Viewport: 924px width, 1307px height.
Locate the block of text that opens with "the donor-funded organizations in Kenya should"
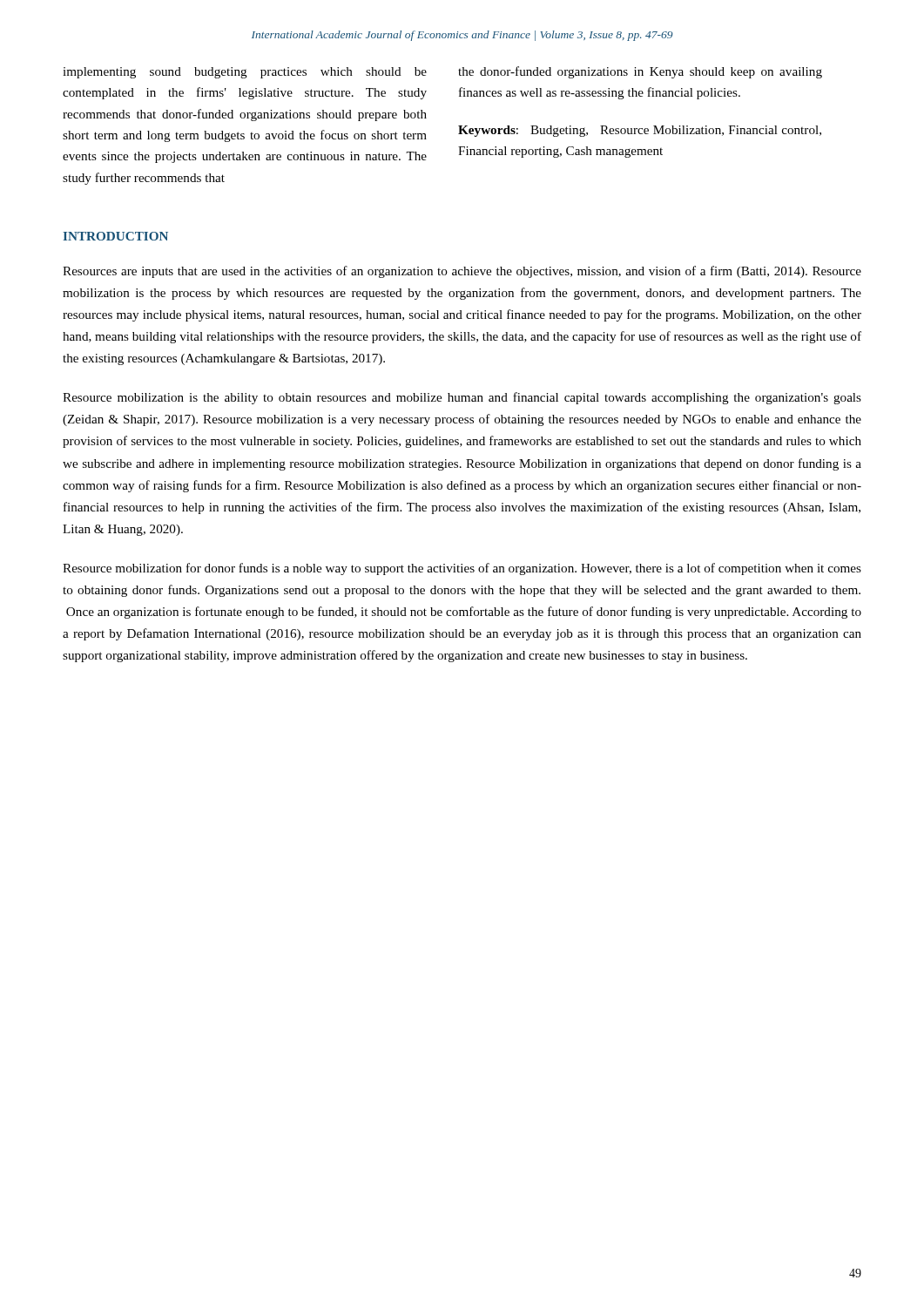640,82
